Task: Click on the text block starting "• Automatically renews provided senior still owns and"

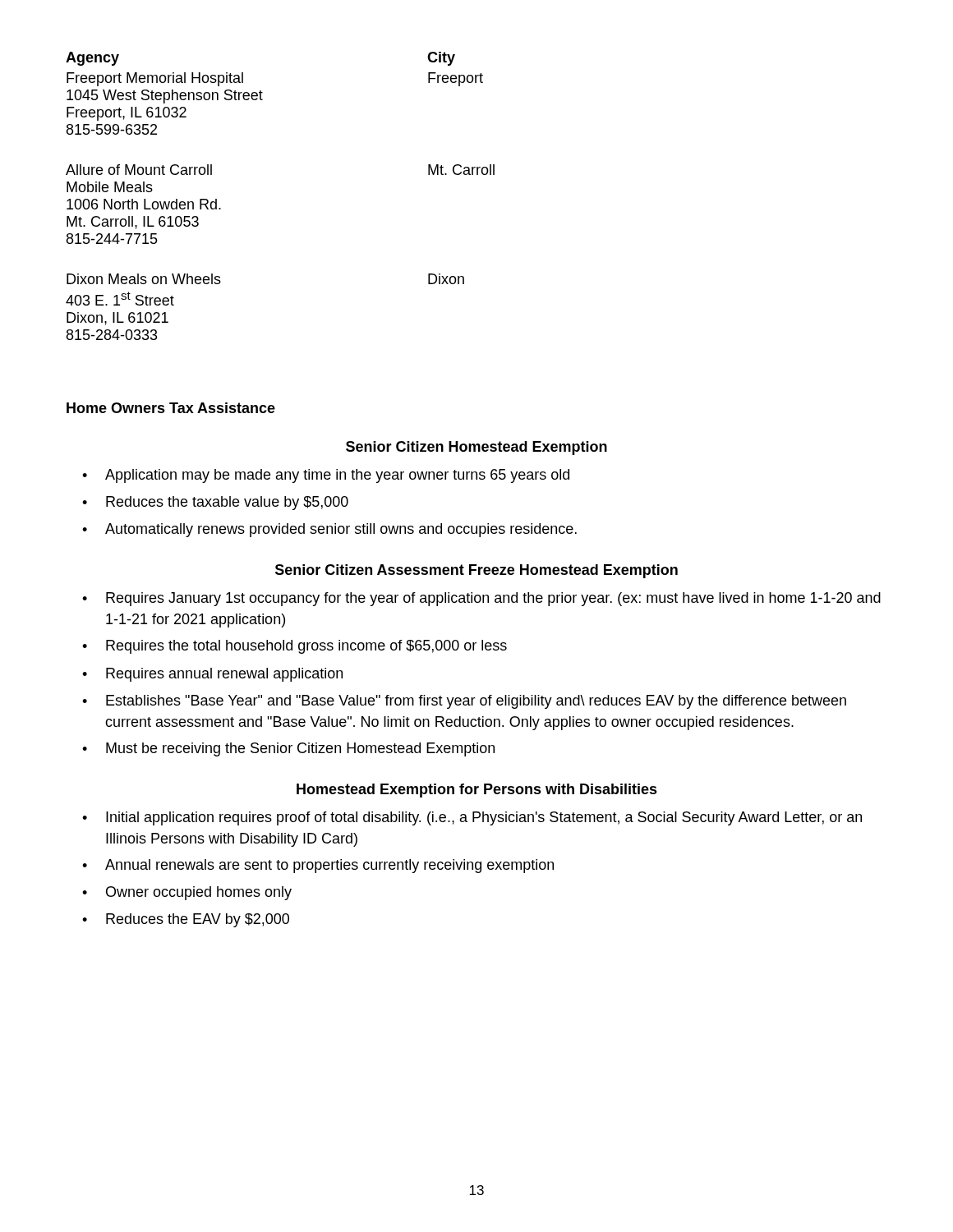Action: click(485, 530)
